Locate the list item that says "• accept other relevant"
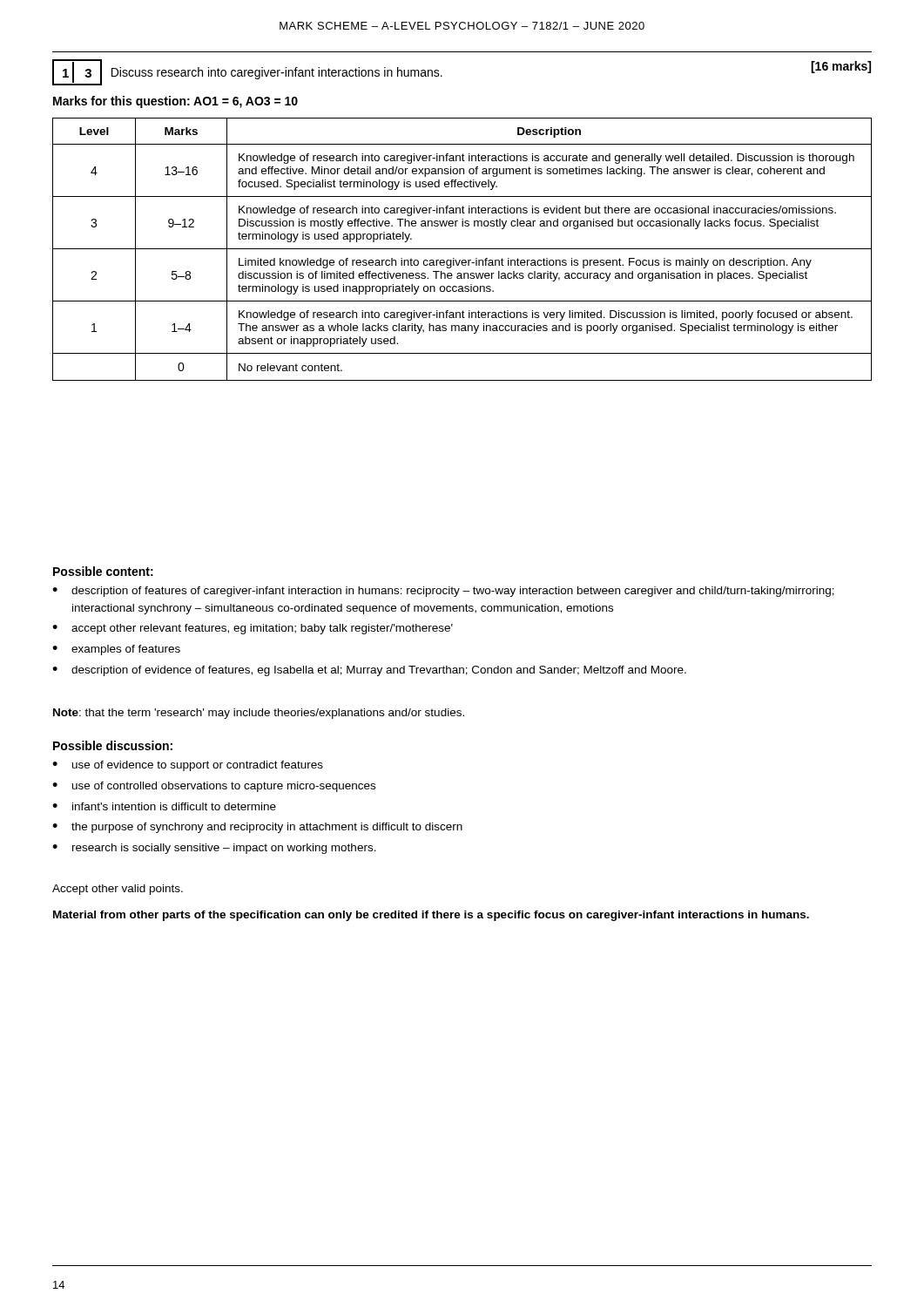The image size is (924, 1307). point(253,628)
